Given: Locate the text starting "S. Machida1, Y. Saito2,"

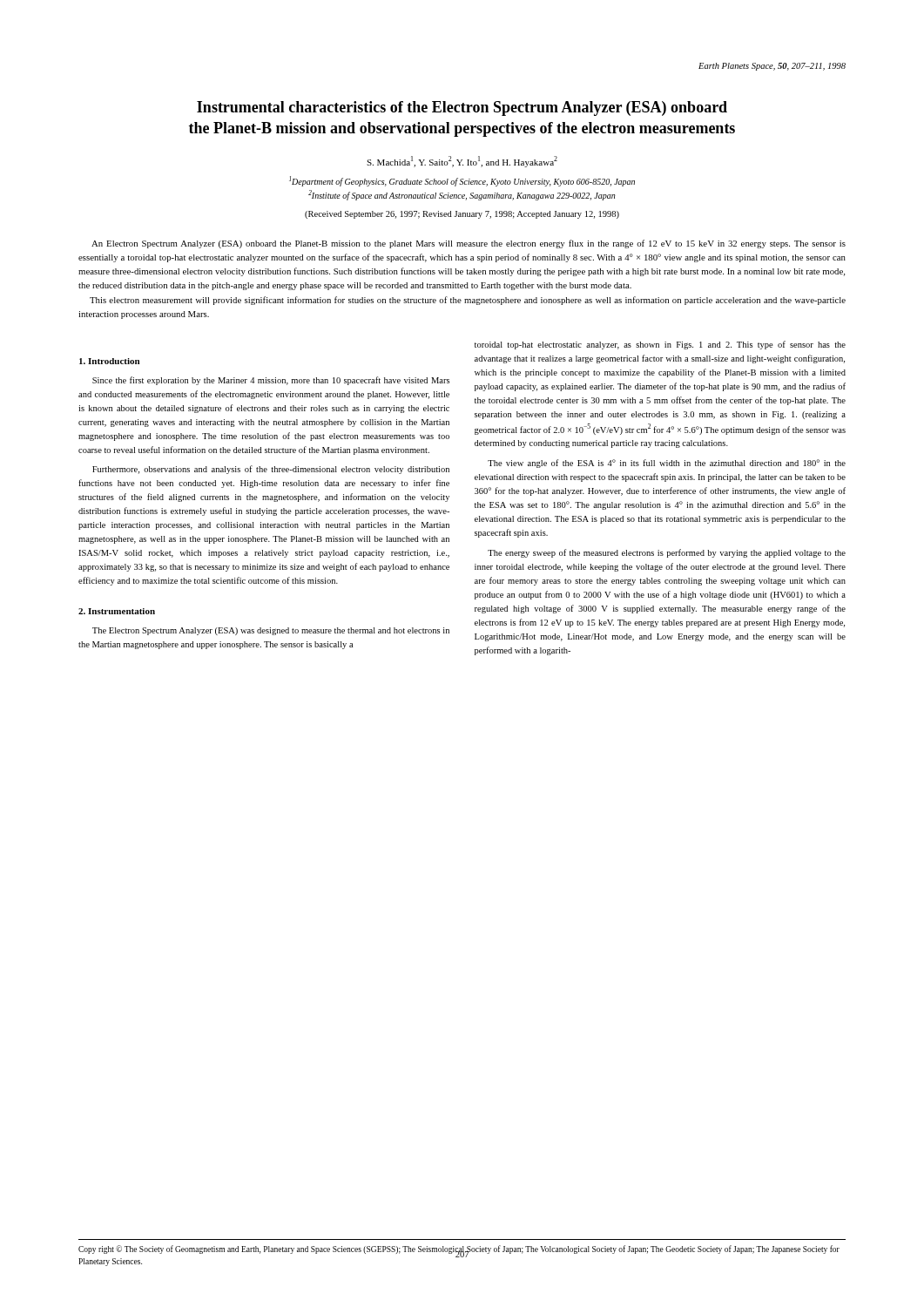Looking at the screenshot, I should (x=462, y=161).
